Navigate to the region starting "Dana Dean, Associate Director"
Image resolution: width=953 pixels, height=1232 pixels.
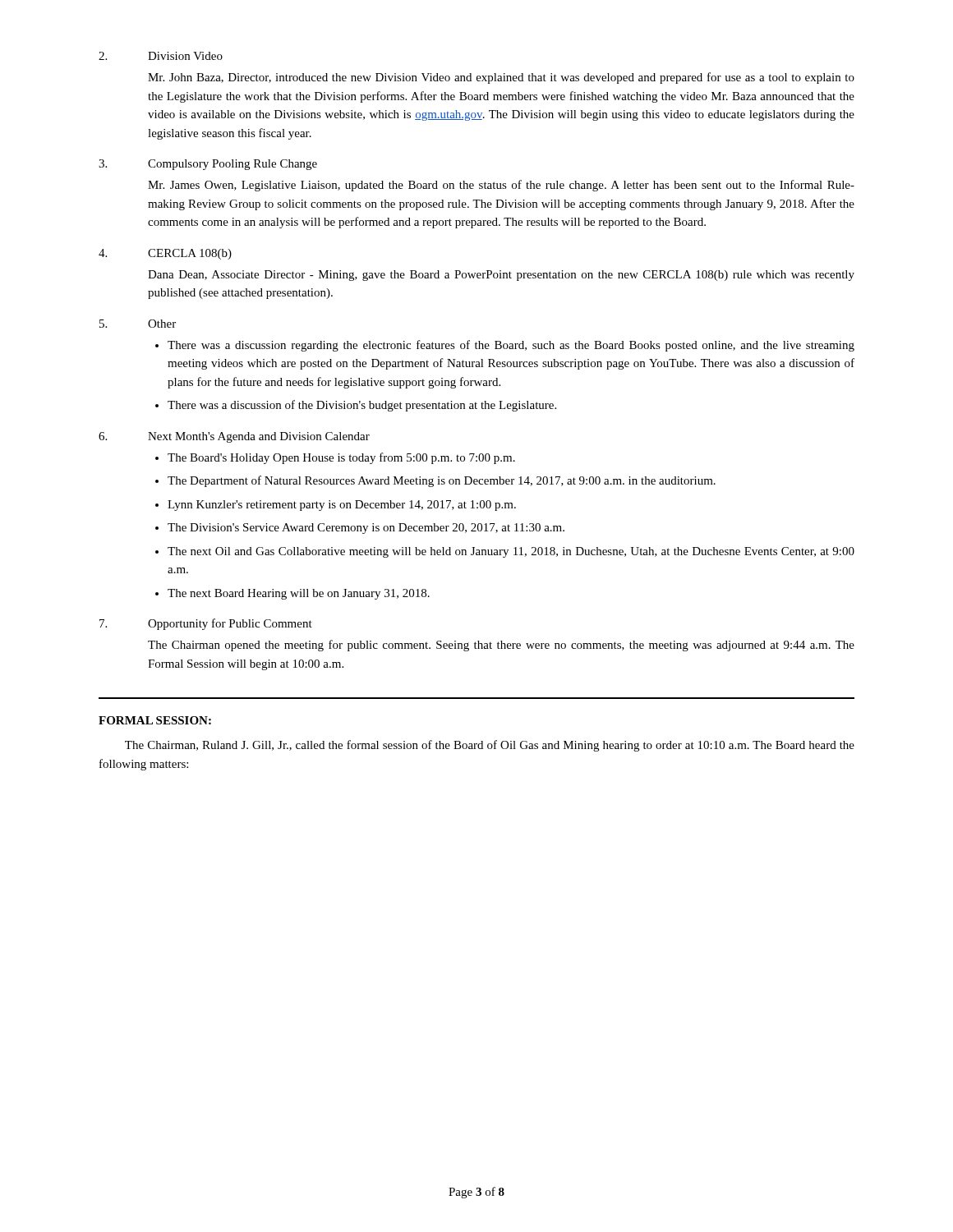coord(501,283)
